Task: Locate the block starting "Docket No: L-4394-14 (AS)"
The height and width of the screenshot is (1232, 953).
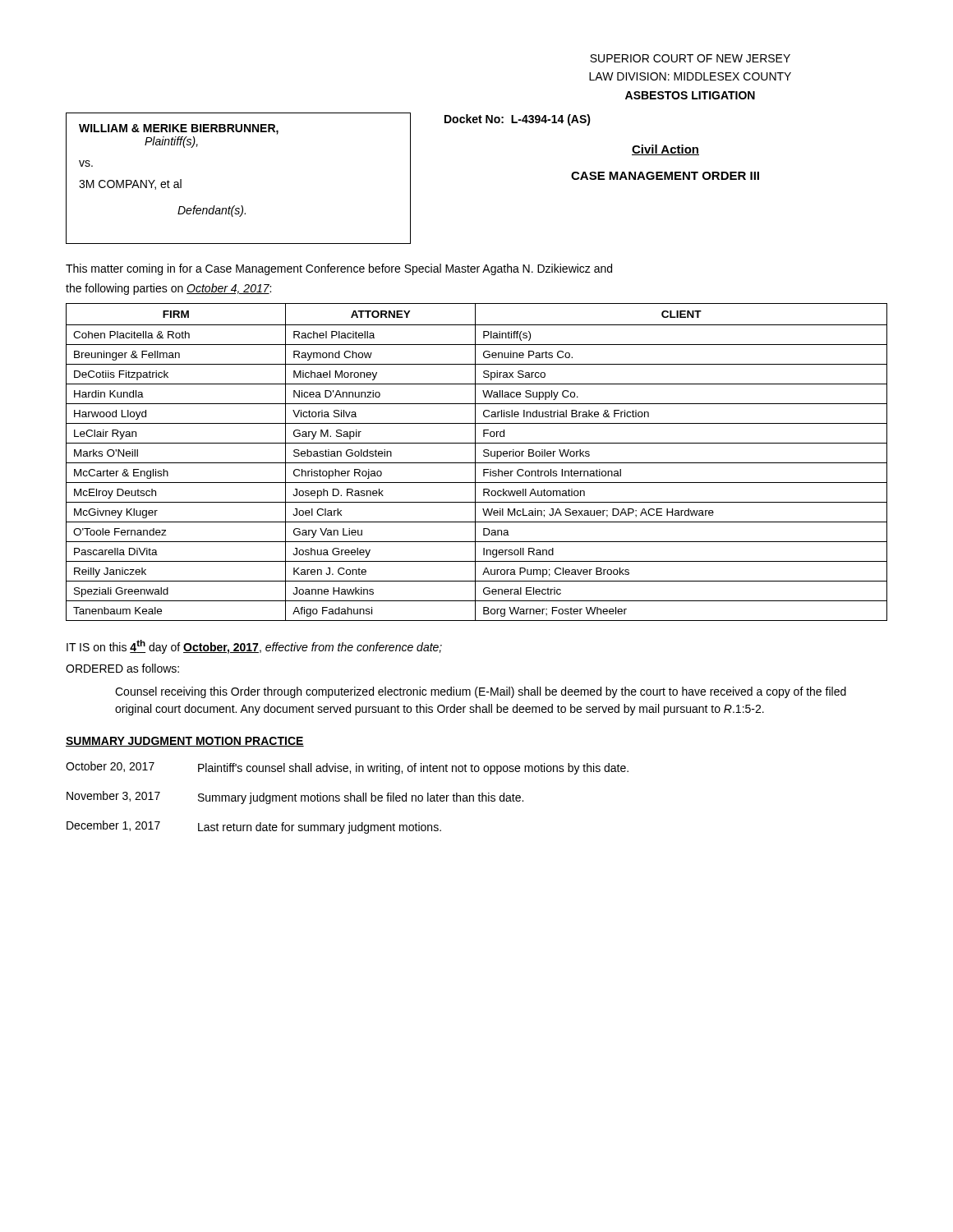Action: tap(517, 119)
